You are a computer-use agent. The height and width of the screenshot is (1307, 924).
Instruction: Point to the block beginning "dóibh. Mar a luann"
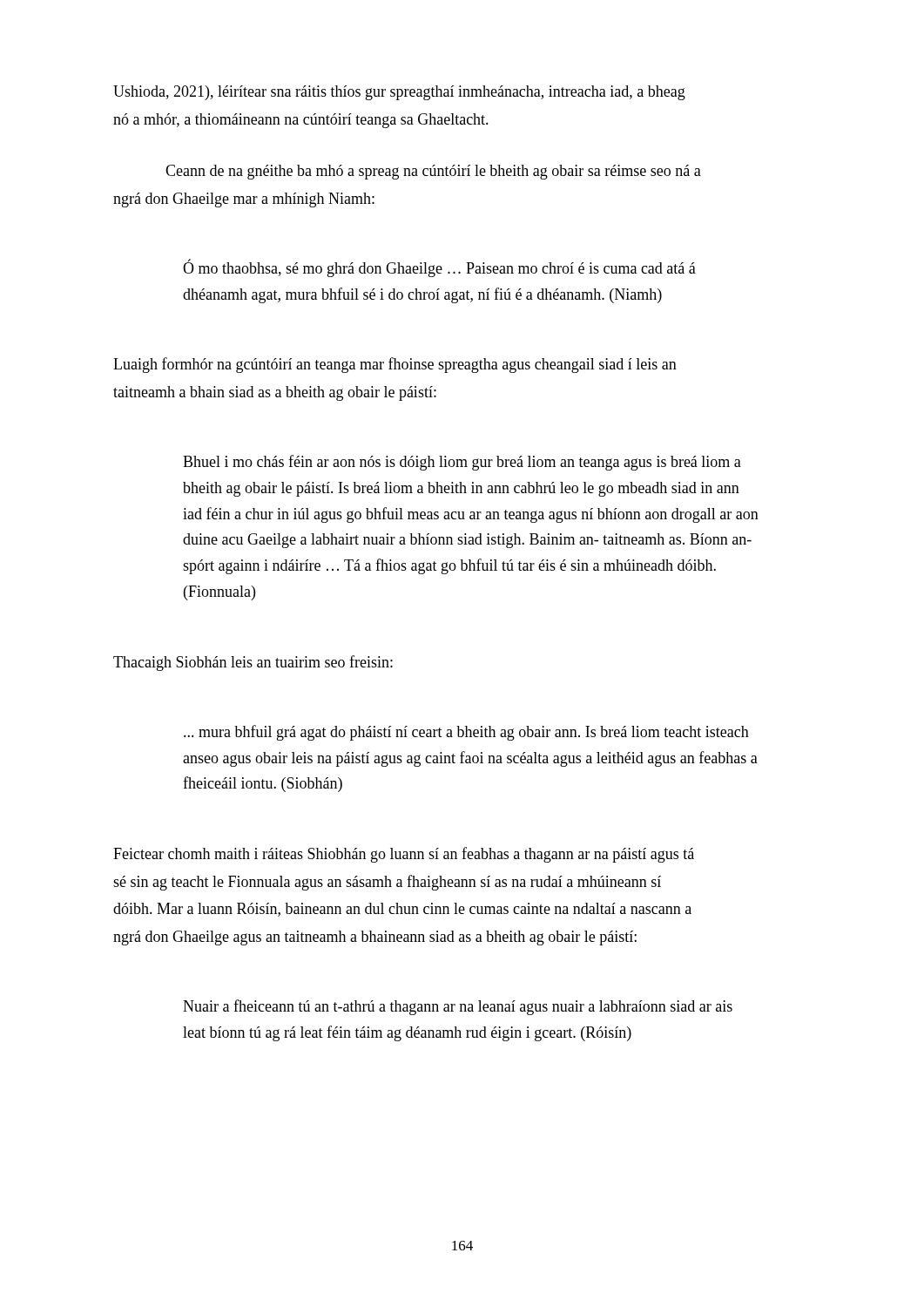[402, 909]
